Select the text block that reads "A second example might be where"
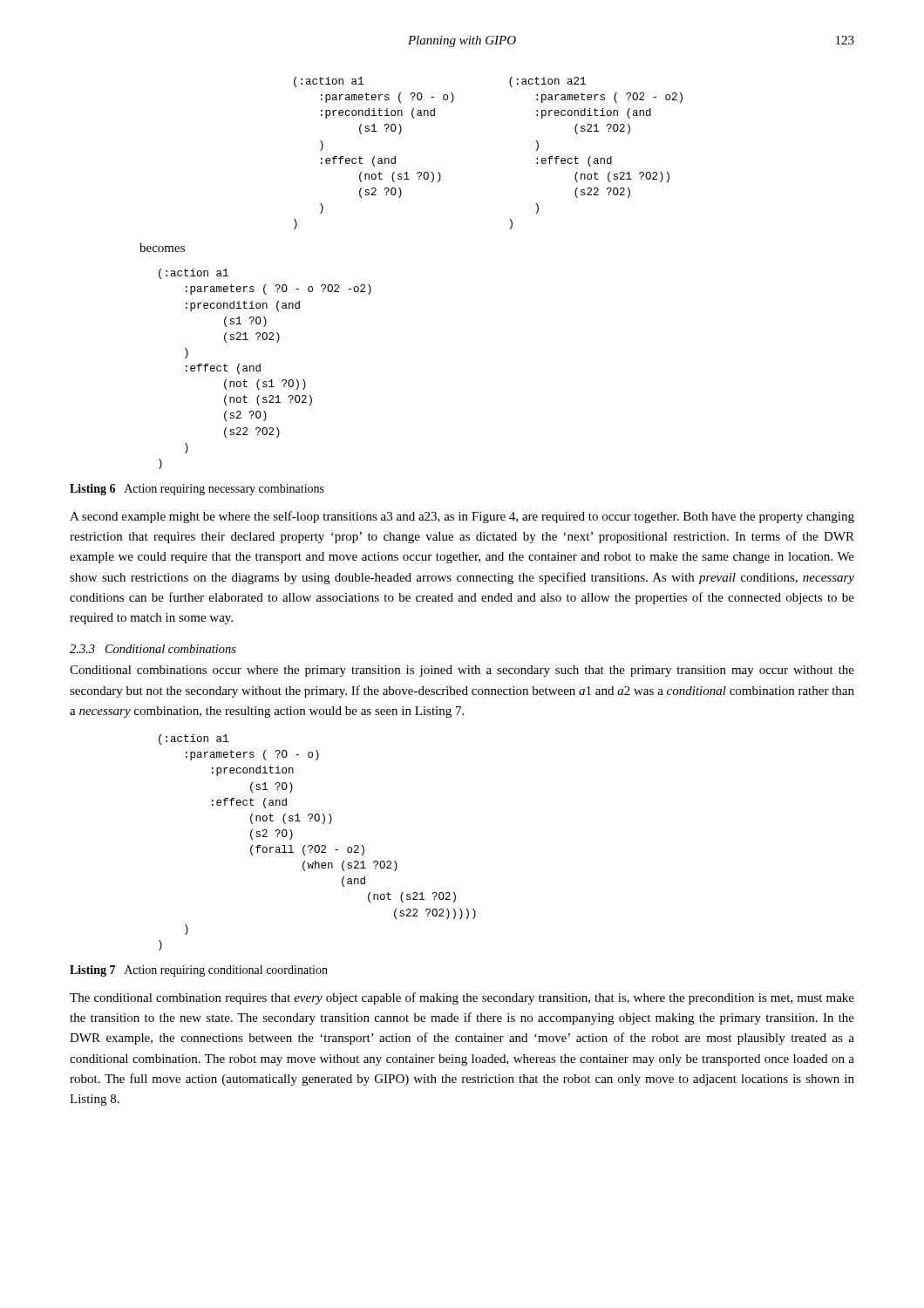Screen dimensions: 1308x924 tap(462, 567)
